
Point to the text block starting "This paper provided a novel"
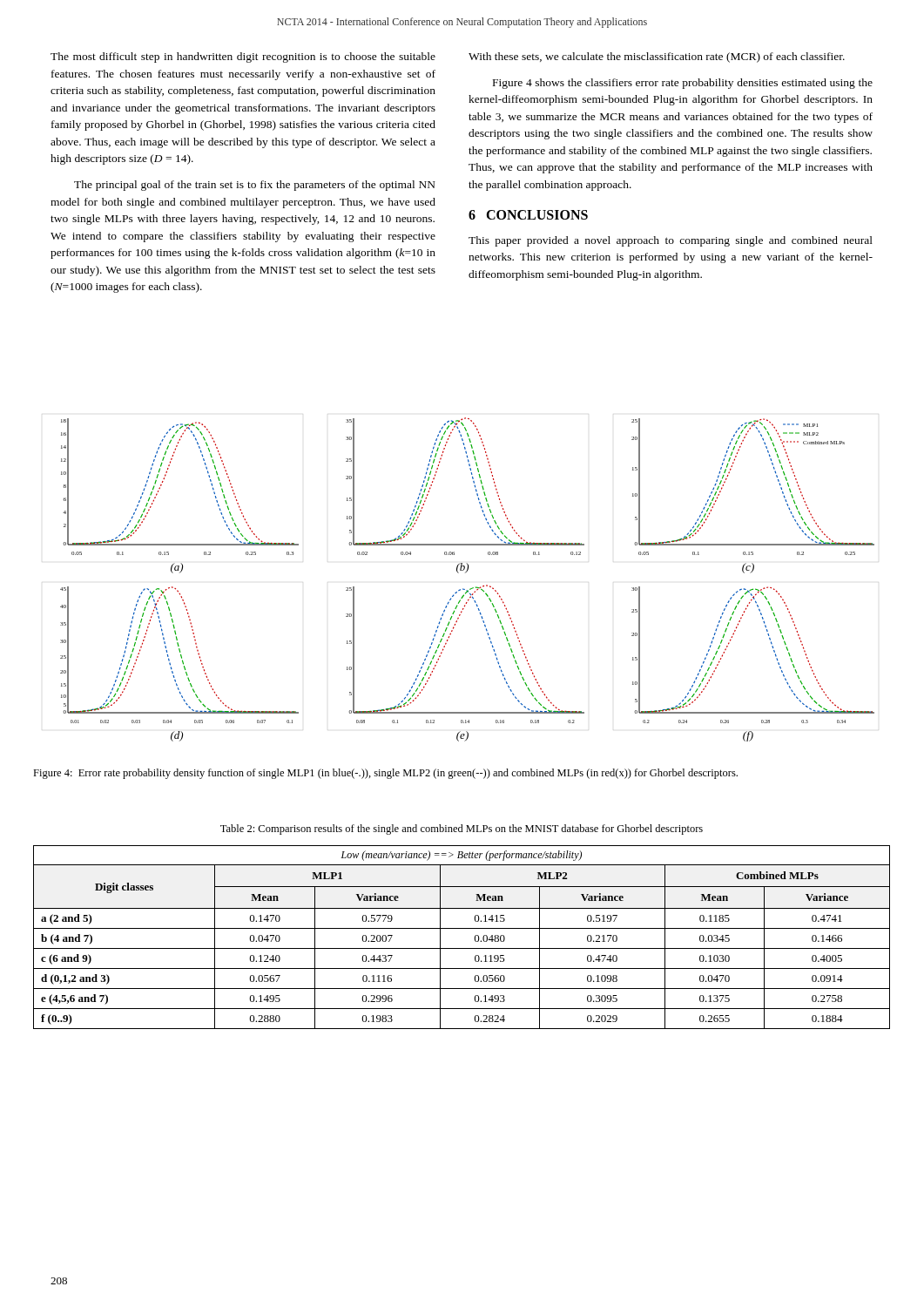click(x=671, y=257)
